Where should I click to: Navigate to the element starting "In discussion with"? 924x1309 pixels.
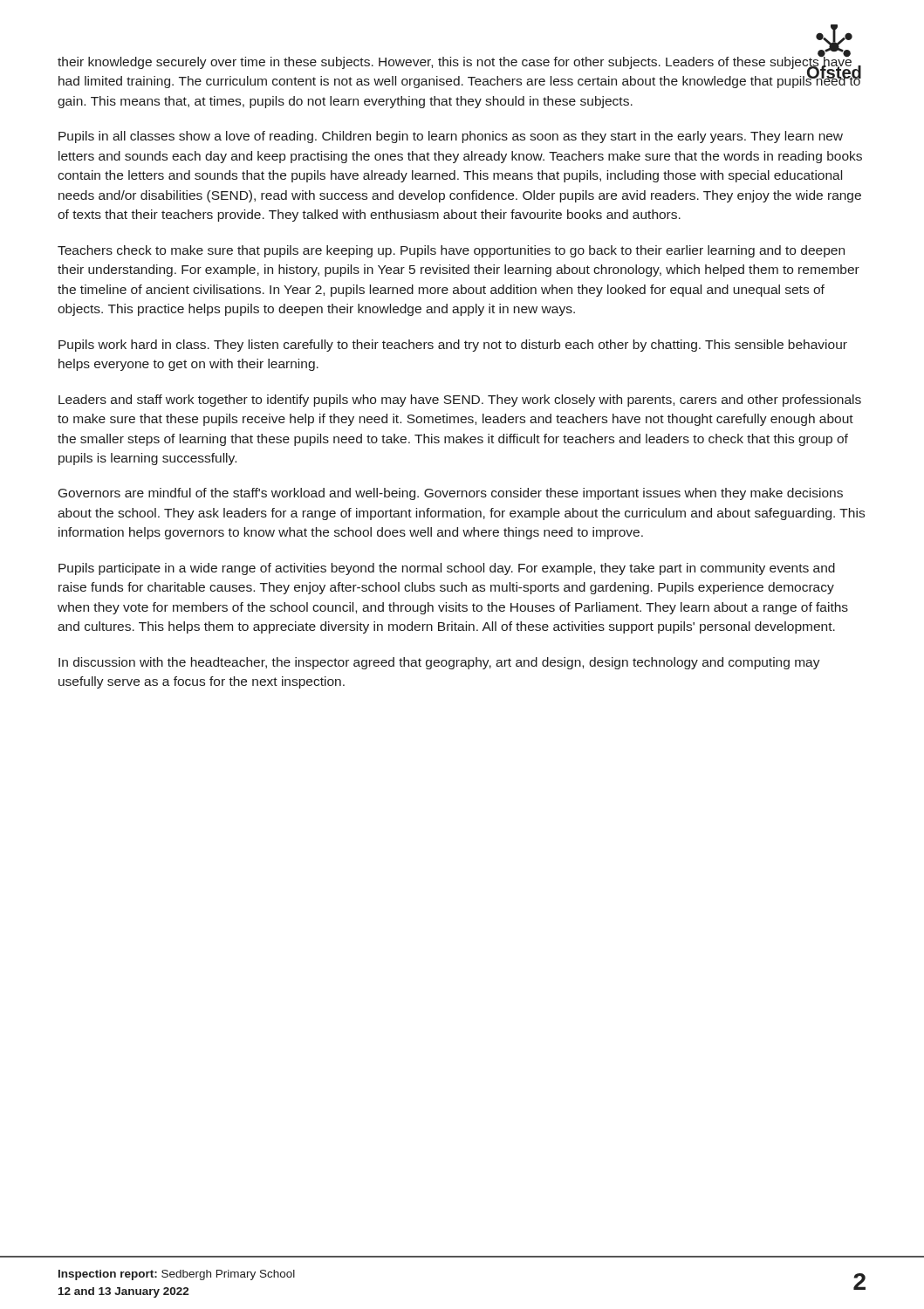click(439, 671)
